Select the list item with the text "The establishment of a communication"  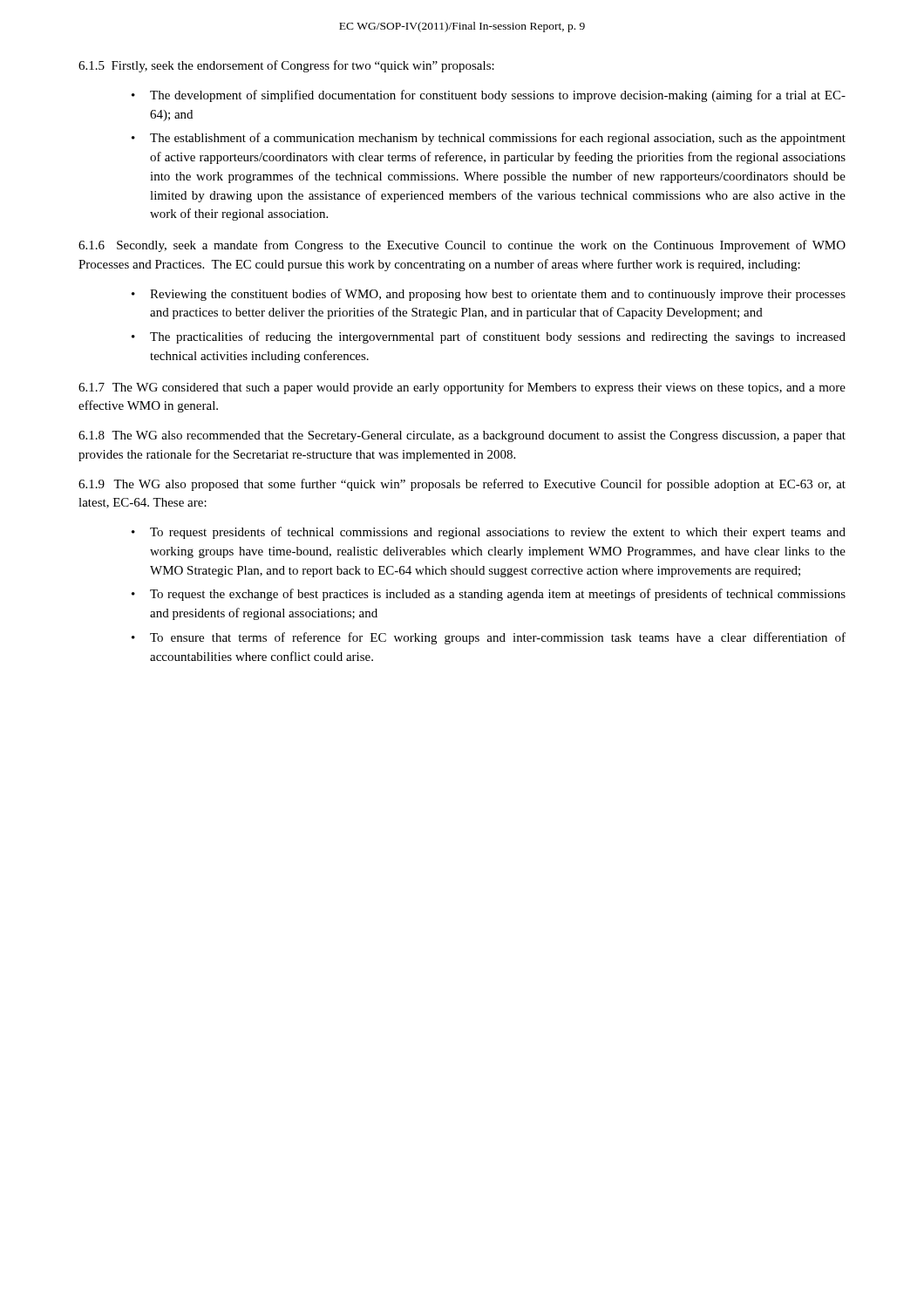point(498,176)
